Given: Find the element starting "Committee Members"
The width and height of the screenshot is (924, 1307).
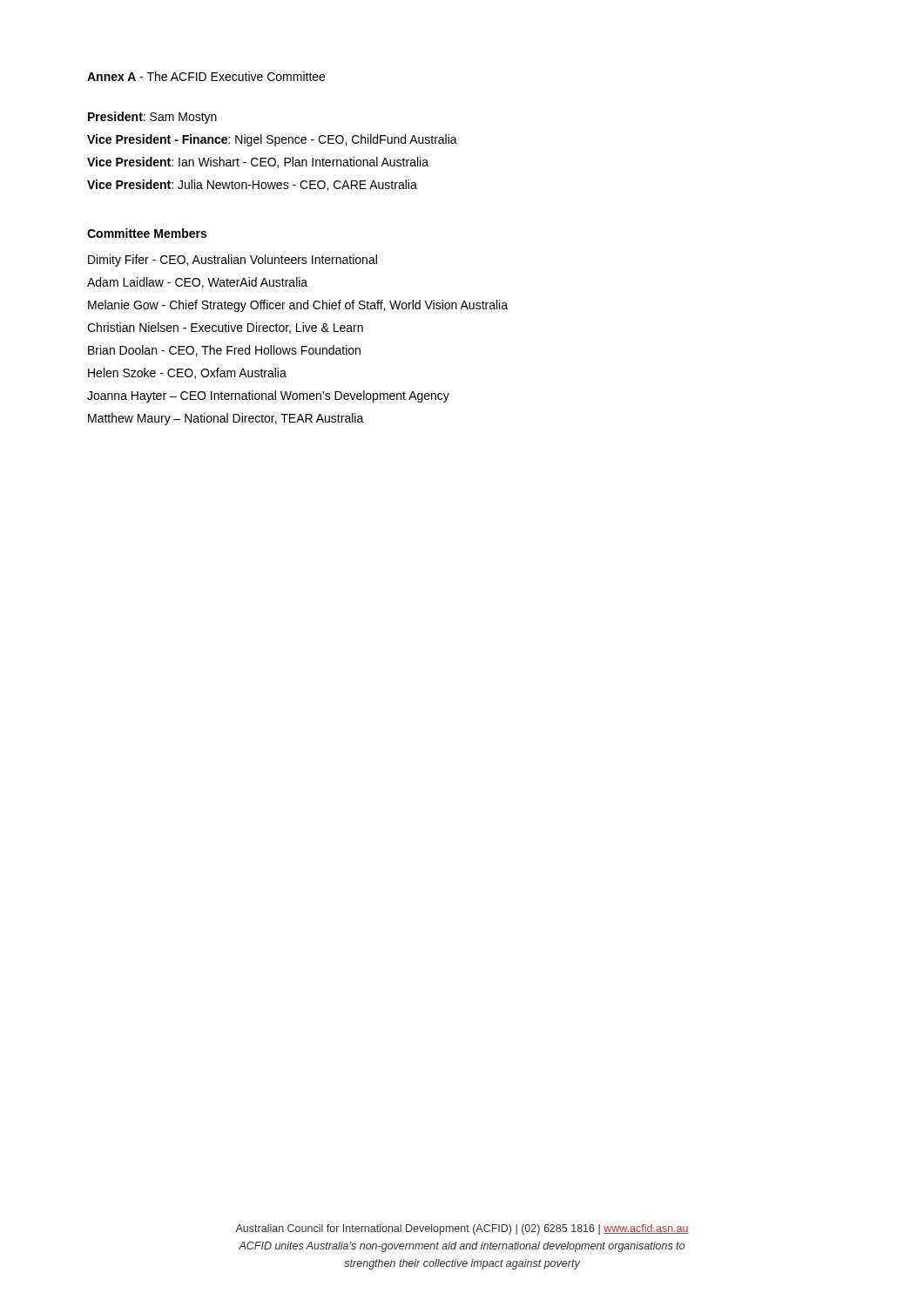Looking at the screenshot, I should [x=147, y=233].
